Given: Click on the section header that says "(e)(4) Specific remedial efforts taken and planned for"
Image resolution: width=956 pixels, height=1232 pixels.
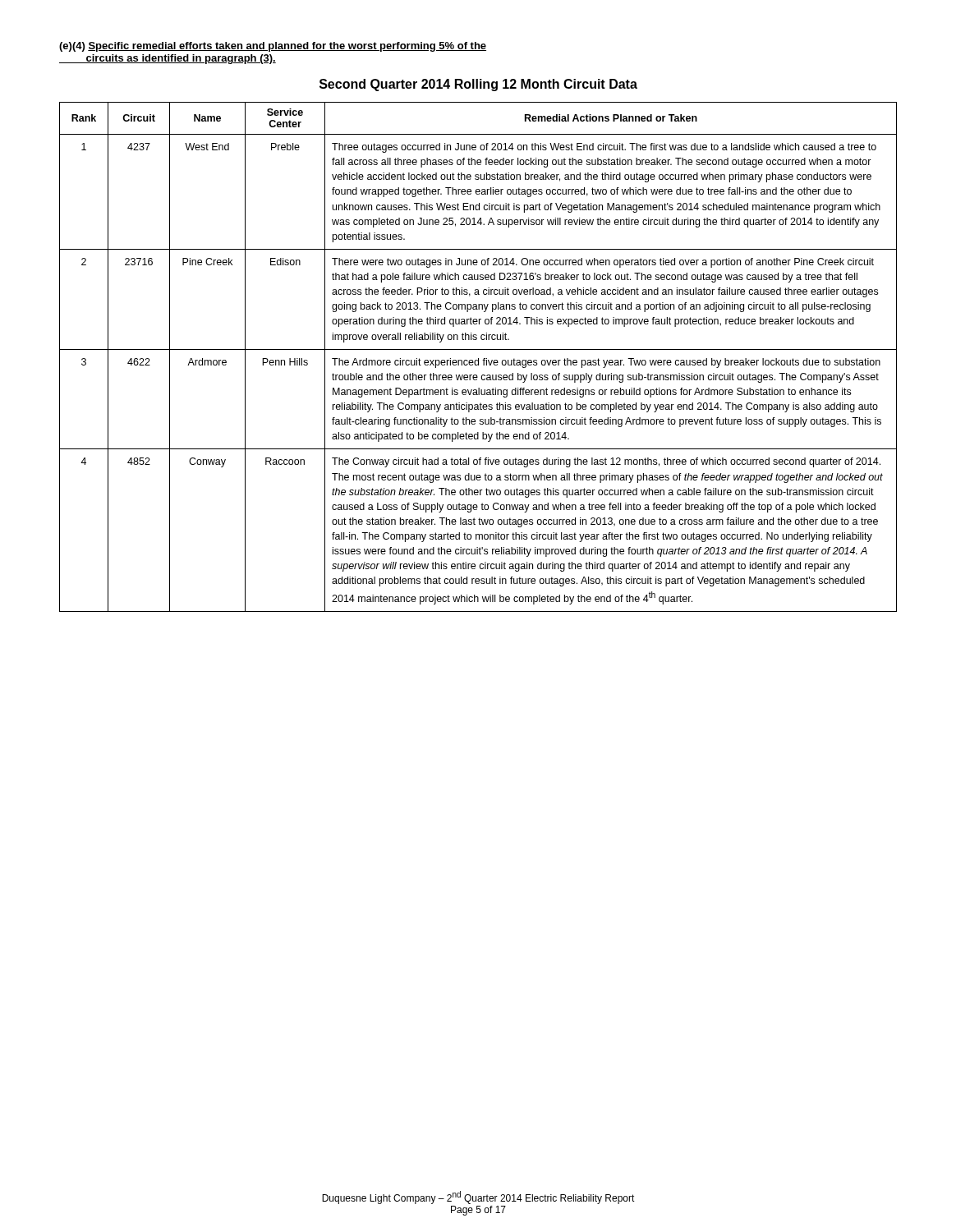Looking at the screenshot, I should click(273, 52).
